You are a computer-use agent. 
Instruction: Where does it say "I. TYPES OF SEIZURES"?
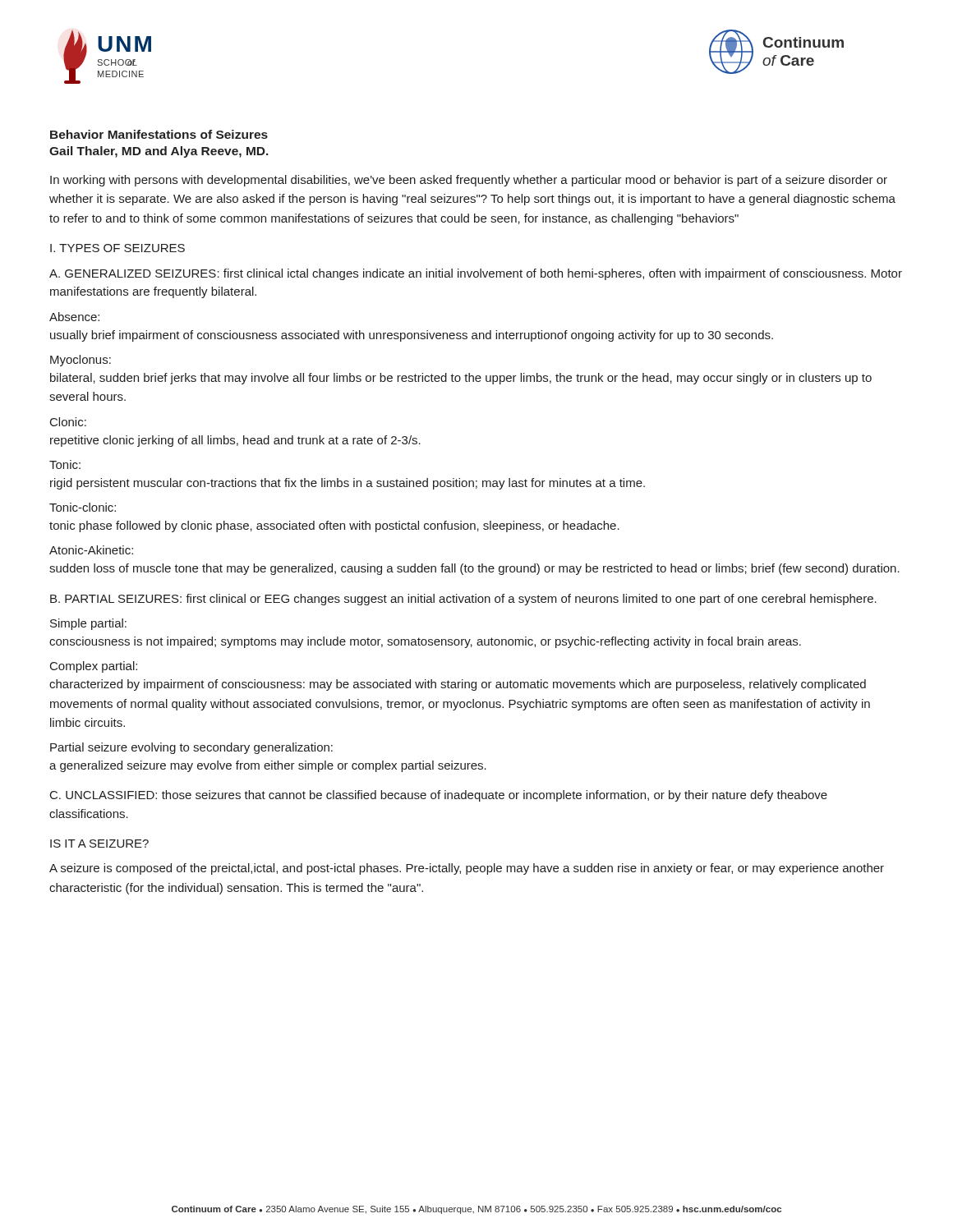tap(117, 247)
